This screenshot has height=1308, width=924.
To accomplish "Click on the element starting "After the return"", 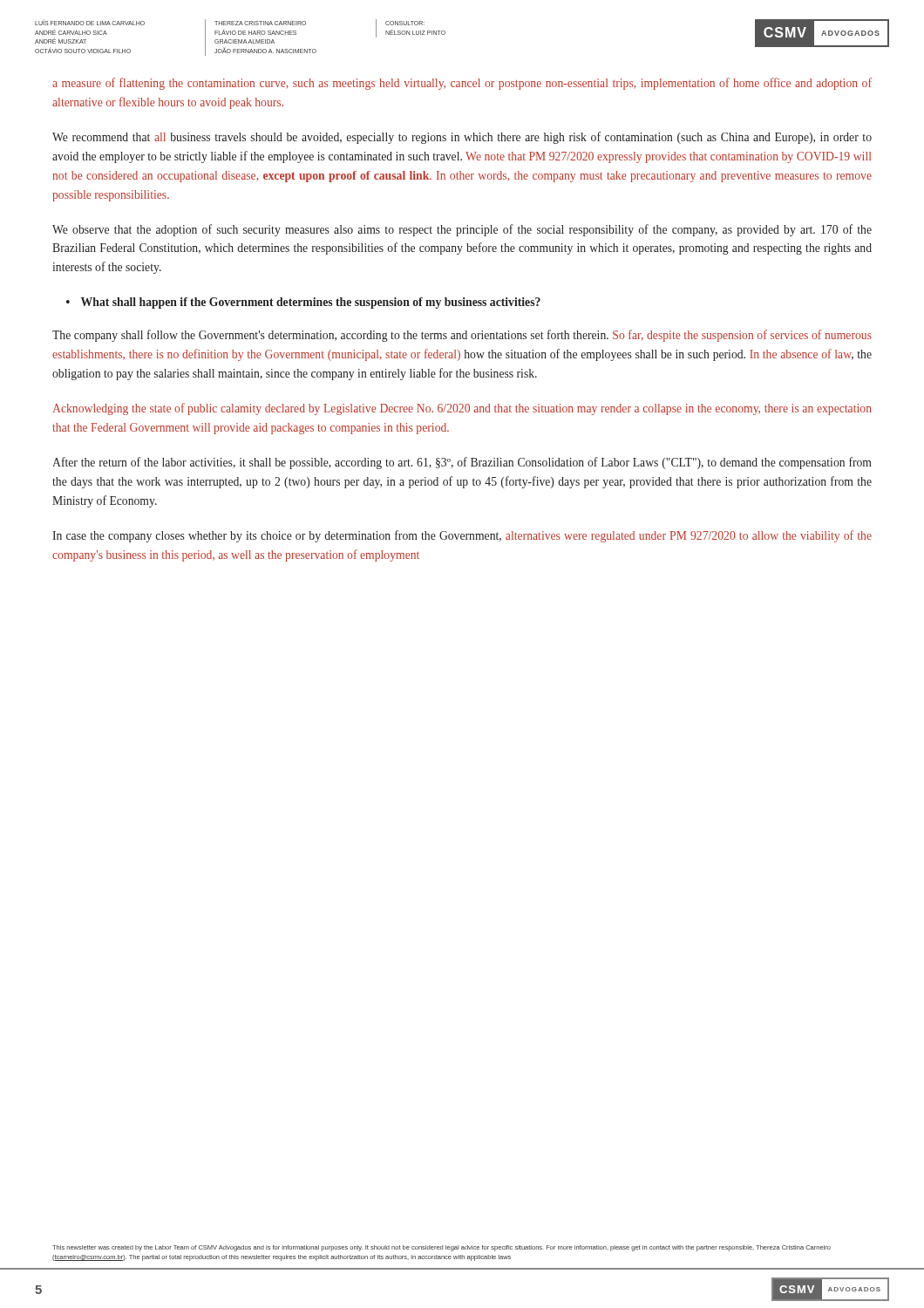I will tap(462, 482).
